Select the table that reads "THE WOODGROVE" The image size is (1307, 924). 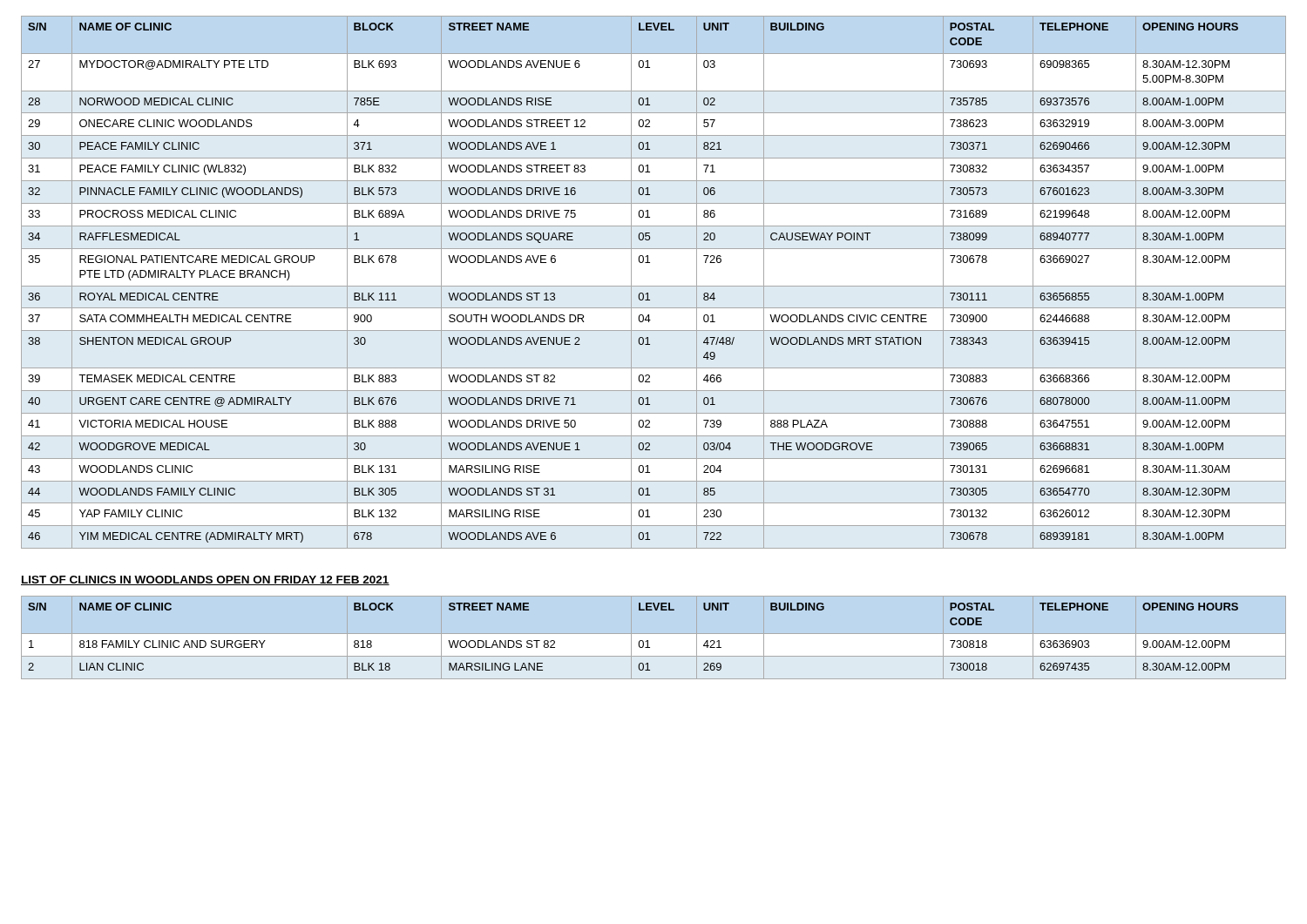pyautogui.click(x=654, y=282)
